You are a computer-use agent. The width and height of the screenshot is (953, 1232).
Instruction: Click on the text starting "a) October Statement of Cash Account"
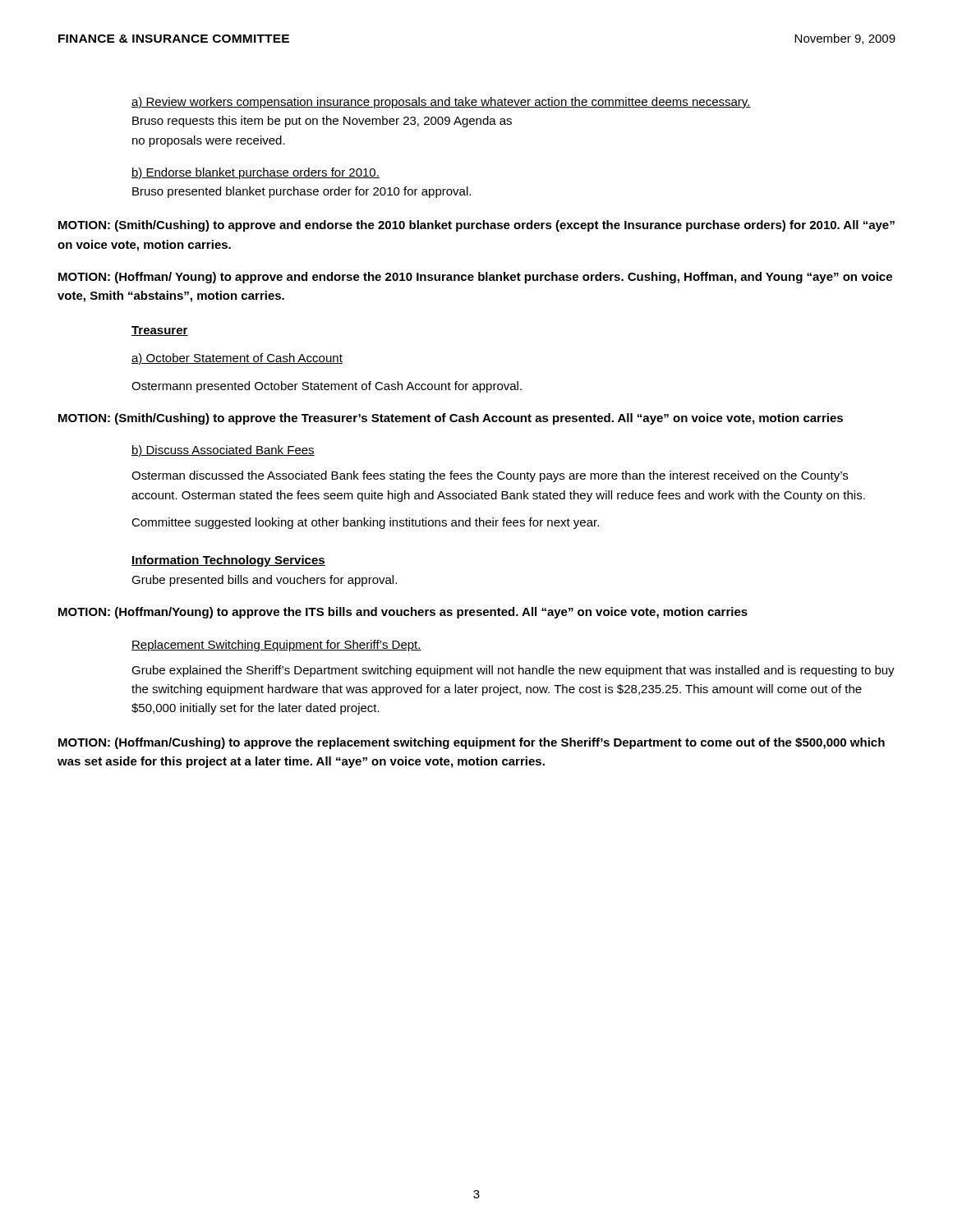237,359
